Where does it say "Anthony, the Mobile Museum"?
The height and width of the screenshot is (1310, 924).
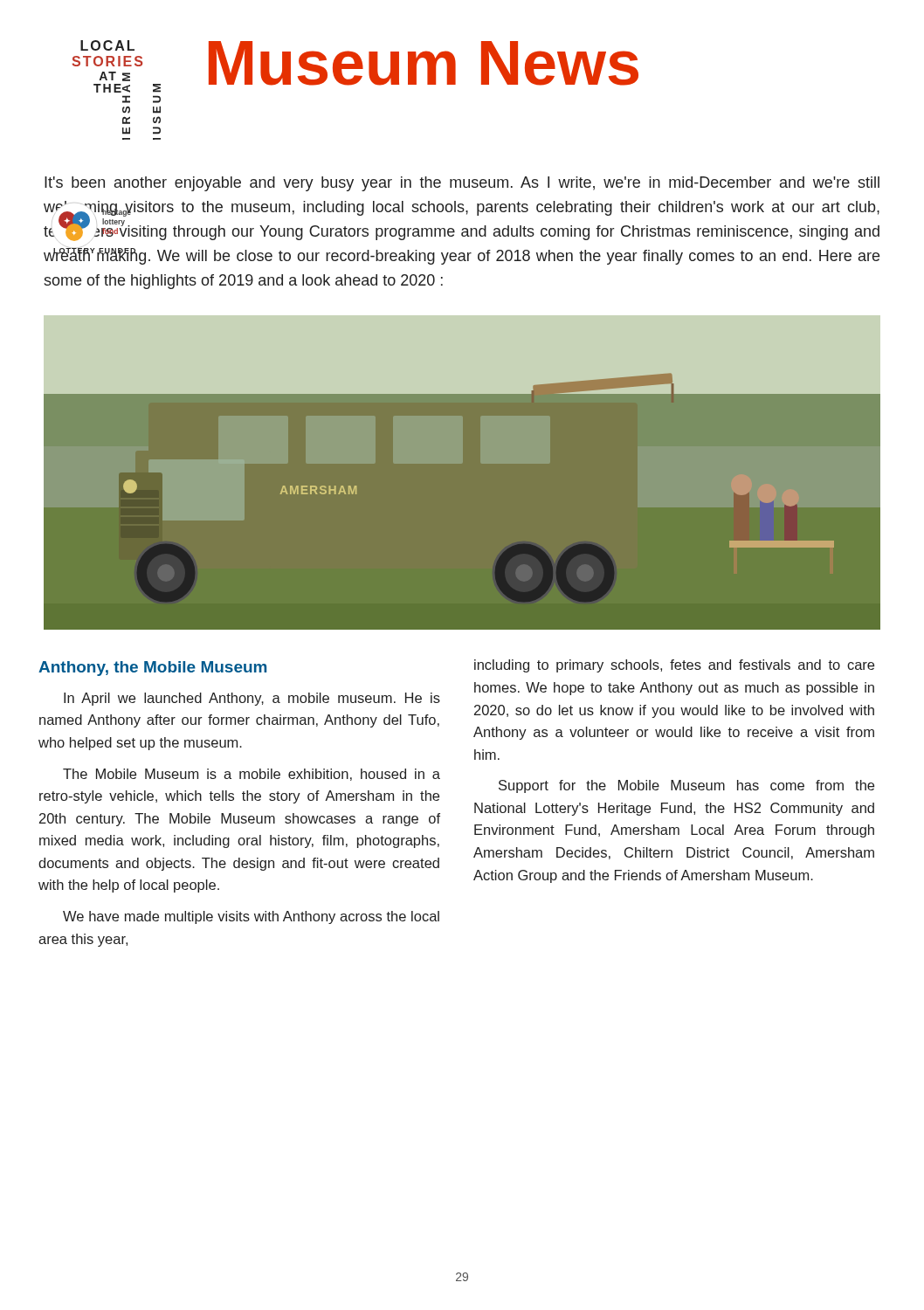(x=153, y=667)
